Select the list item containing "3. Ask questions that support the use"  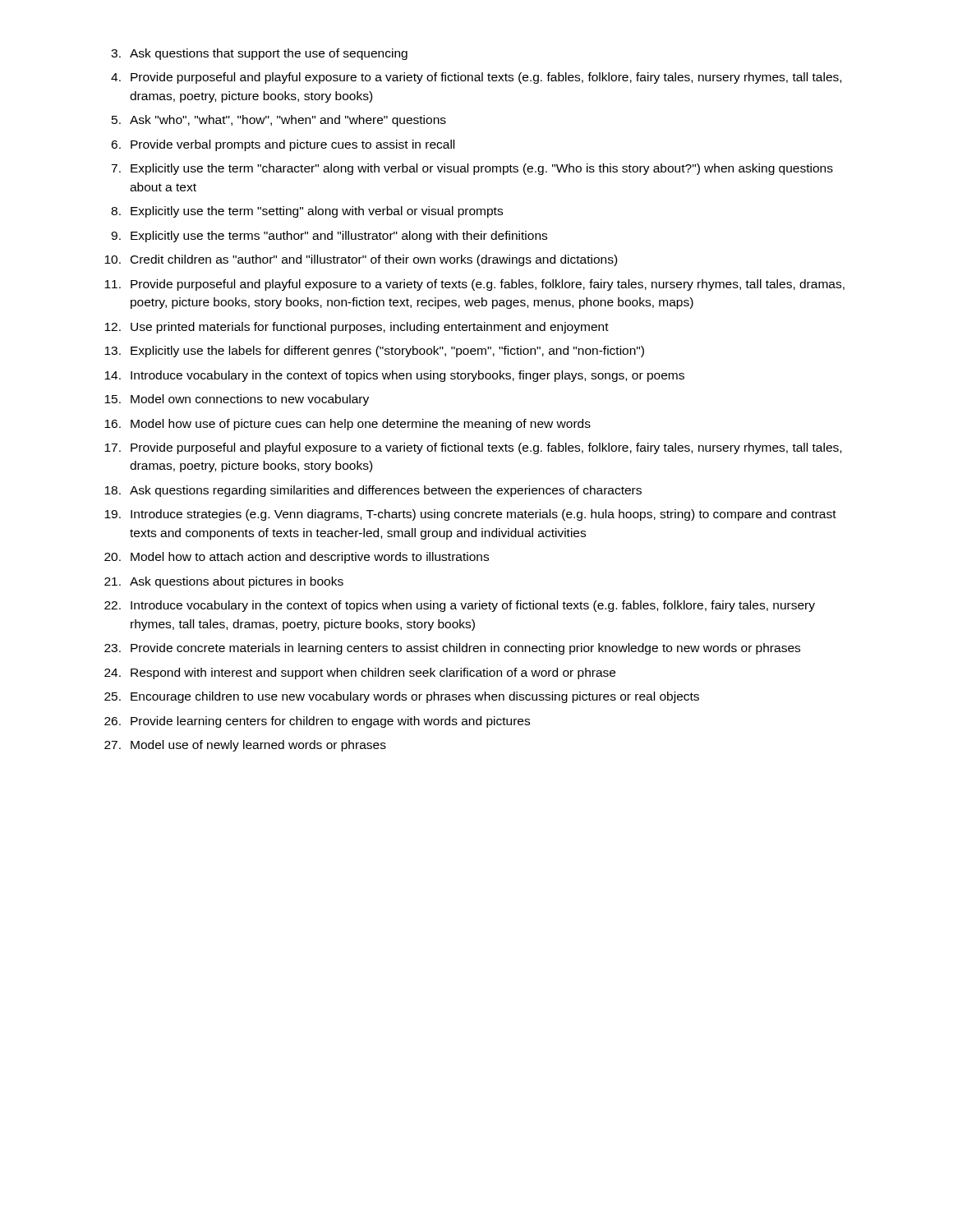click(x=259, y=54)
